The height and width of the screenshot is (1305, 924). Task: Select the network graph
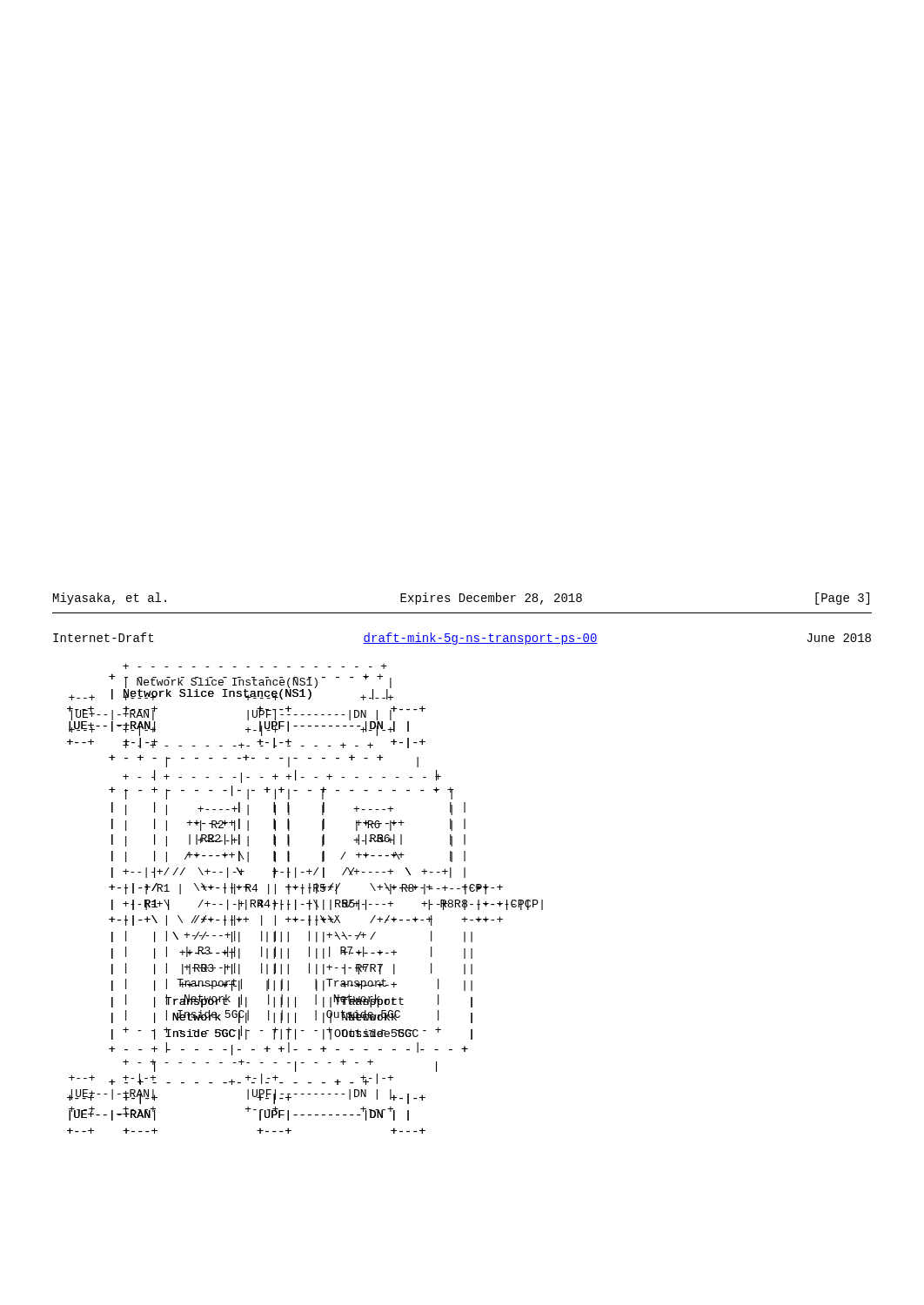(x=482, y=889)
